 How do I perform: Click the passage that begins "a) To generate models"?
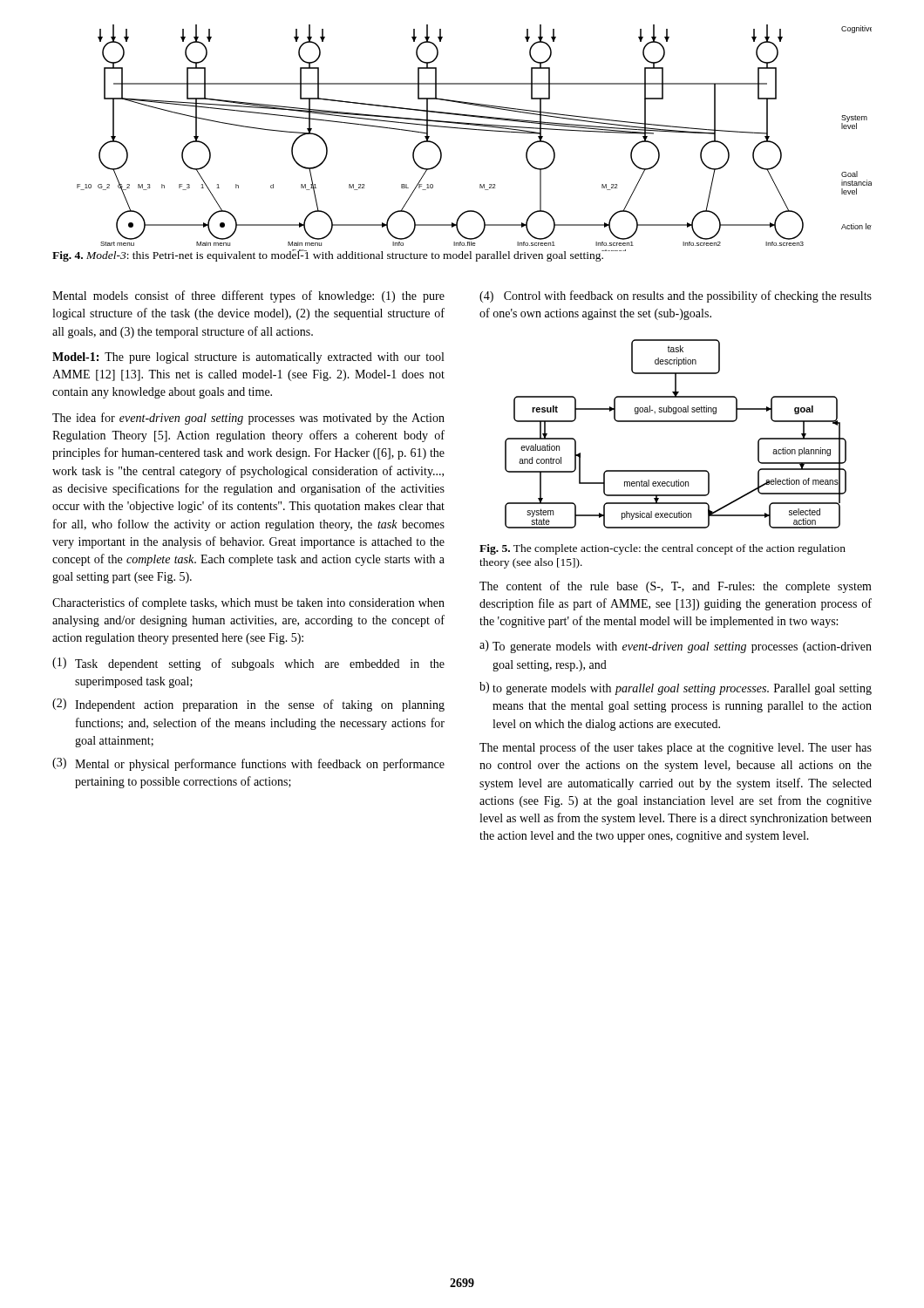point(676,656)
